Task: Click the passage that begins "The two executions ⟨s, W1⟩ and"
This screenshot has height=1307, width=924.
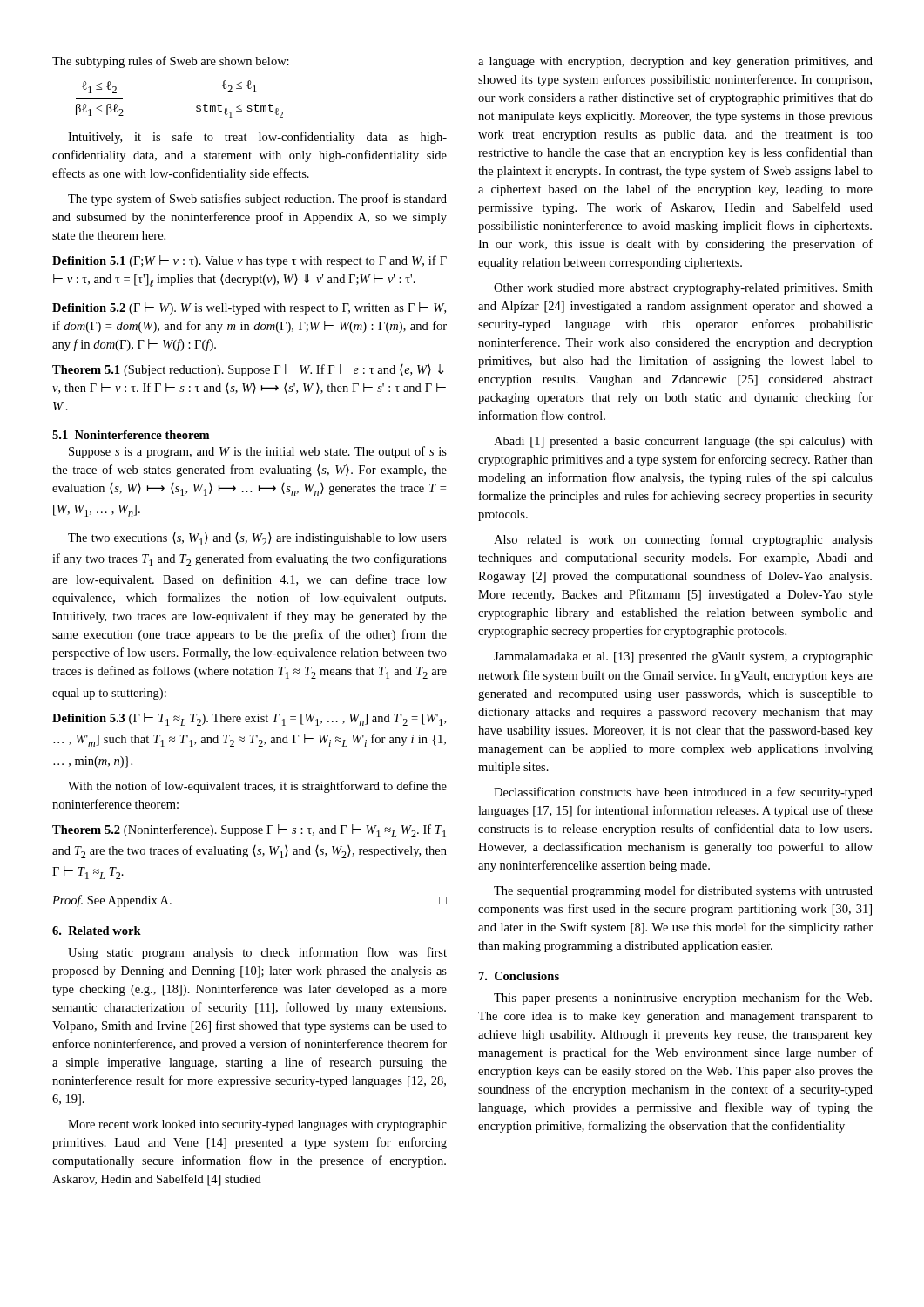Action: pyautogui.click(x=250, y=615)
